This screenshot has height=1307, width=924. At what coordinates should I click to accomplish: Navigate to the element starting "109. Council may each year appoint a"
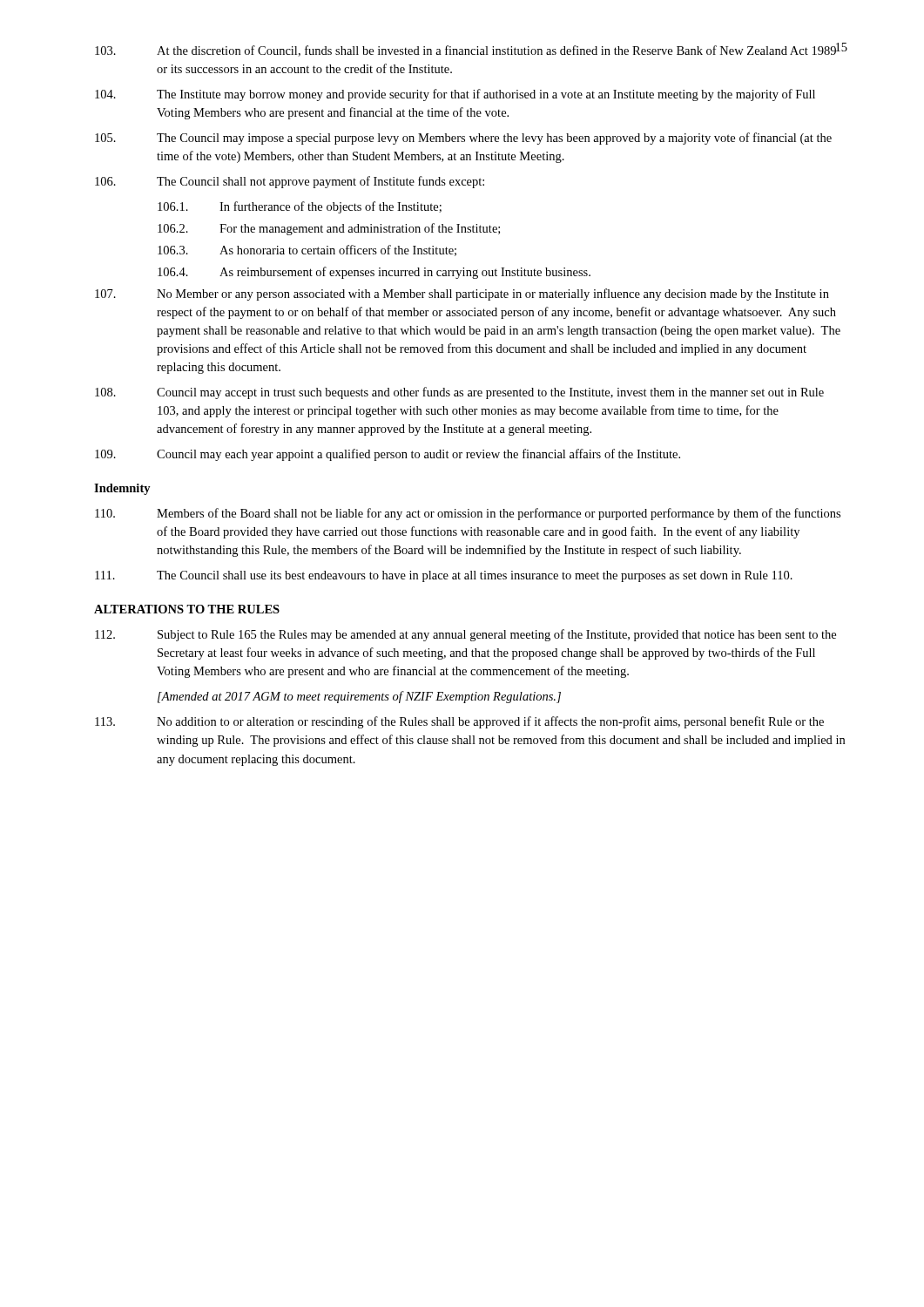click(471, 455)
